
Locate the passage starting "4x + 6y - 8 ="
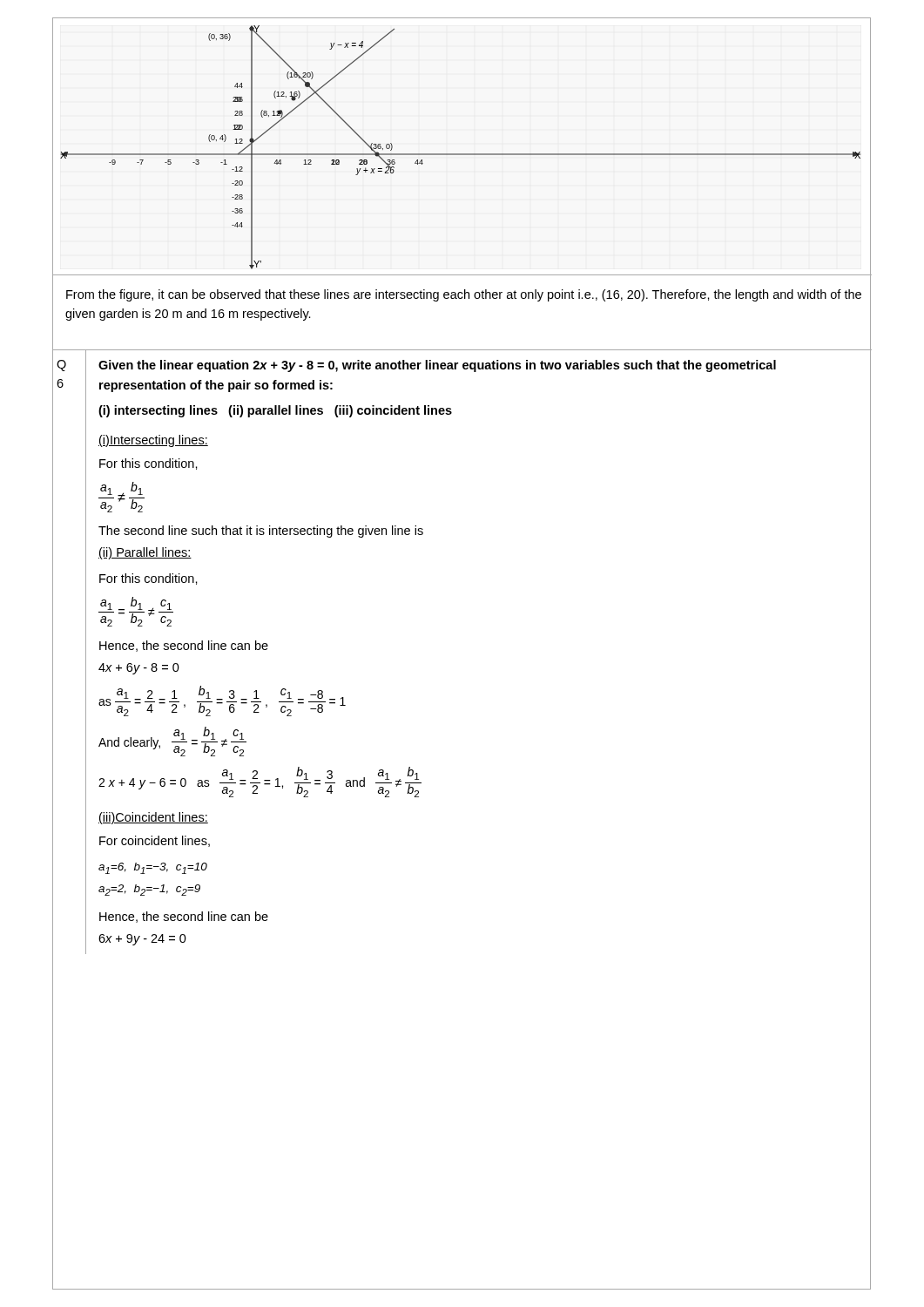coord(139,668)
